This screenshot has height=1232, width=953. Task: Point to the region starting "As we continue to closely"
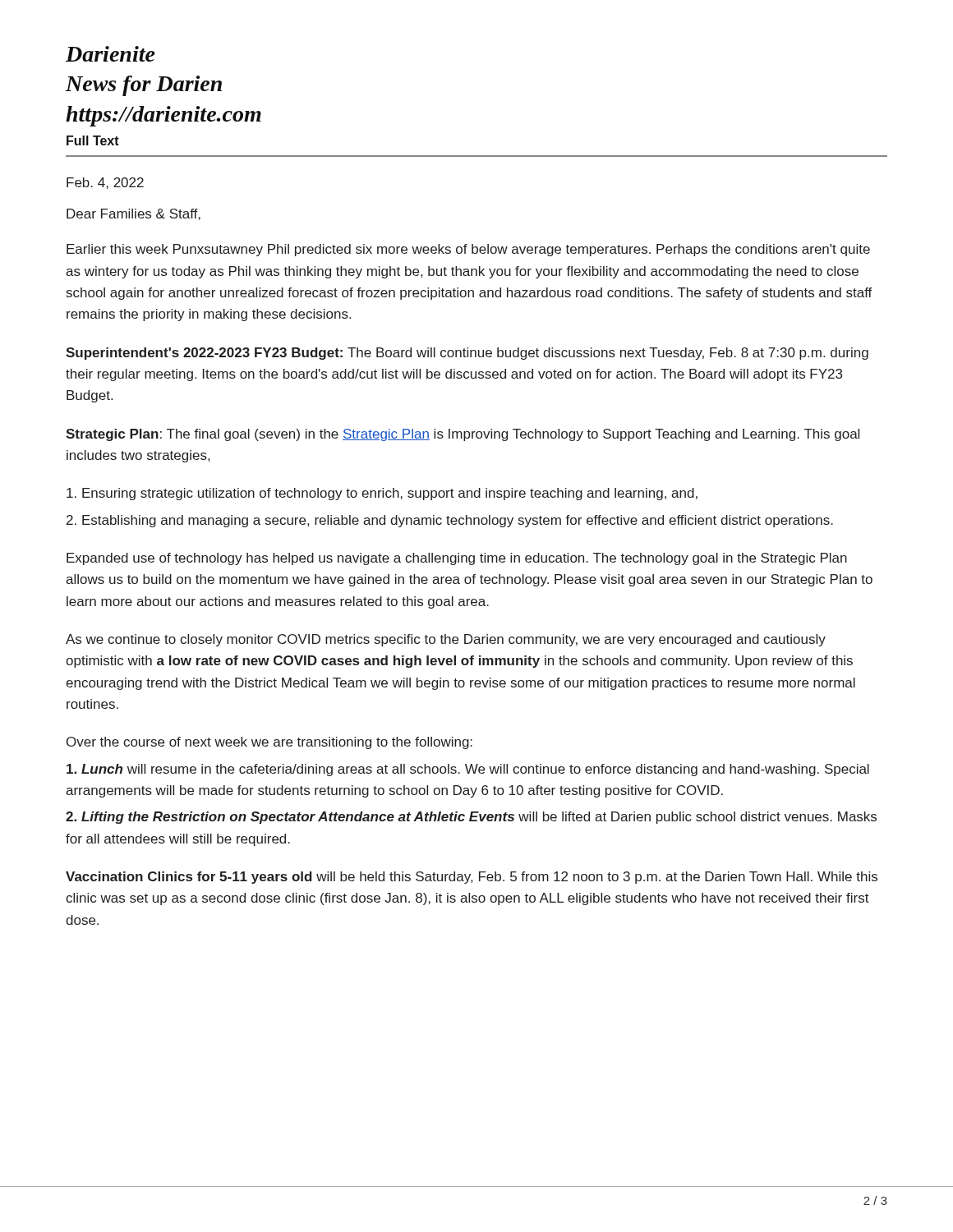tap(461, 672)
